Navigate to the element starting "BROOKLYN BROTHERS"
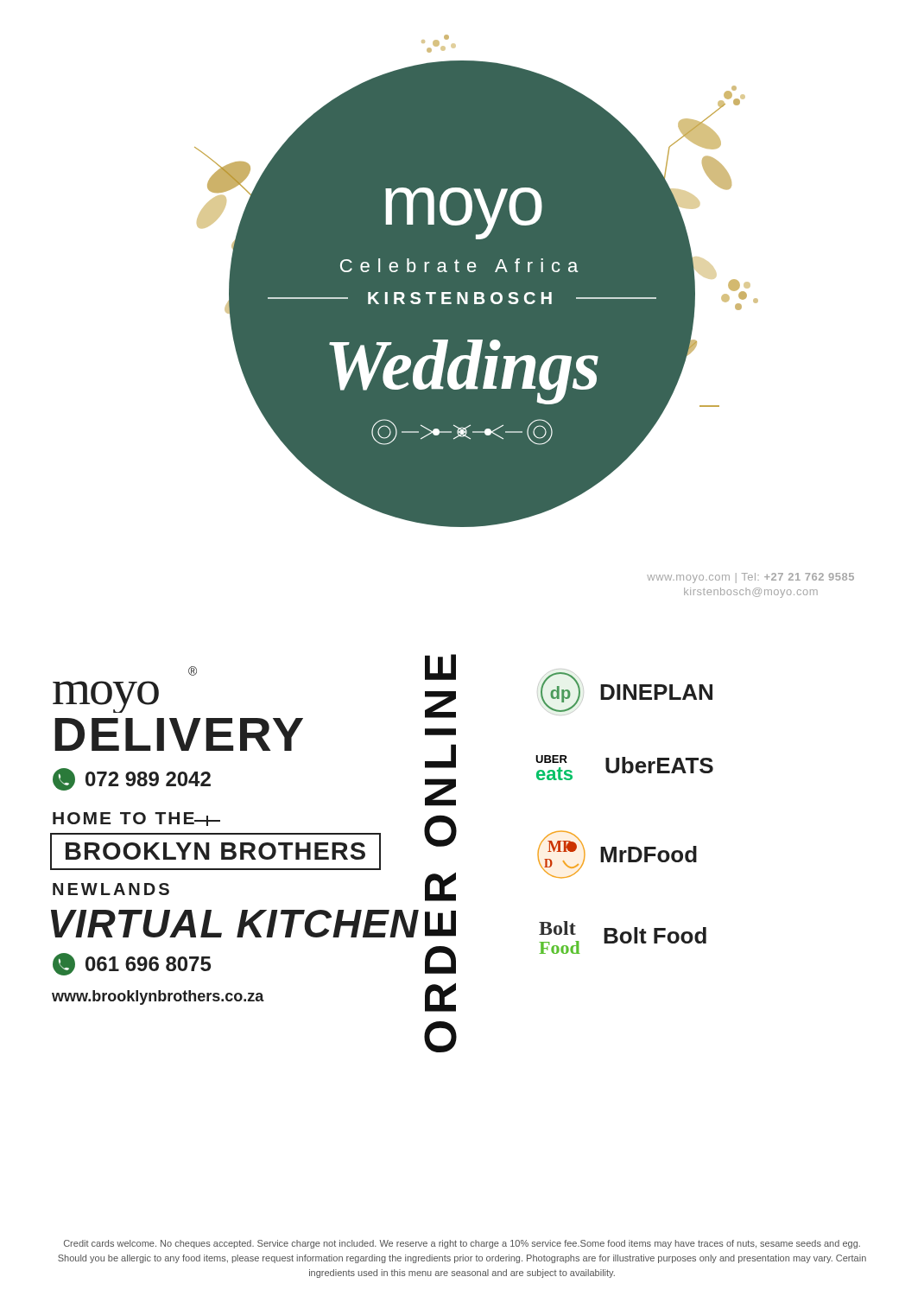Viewport: 924px width, 1296px height. 215,851
